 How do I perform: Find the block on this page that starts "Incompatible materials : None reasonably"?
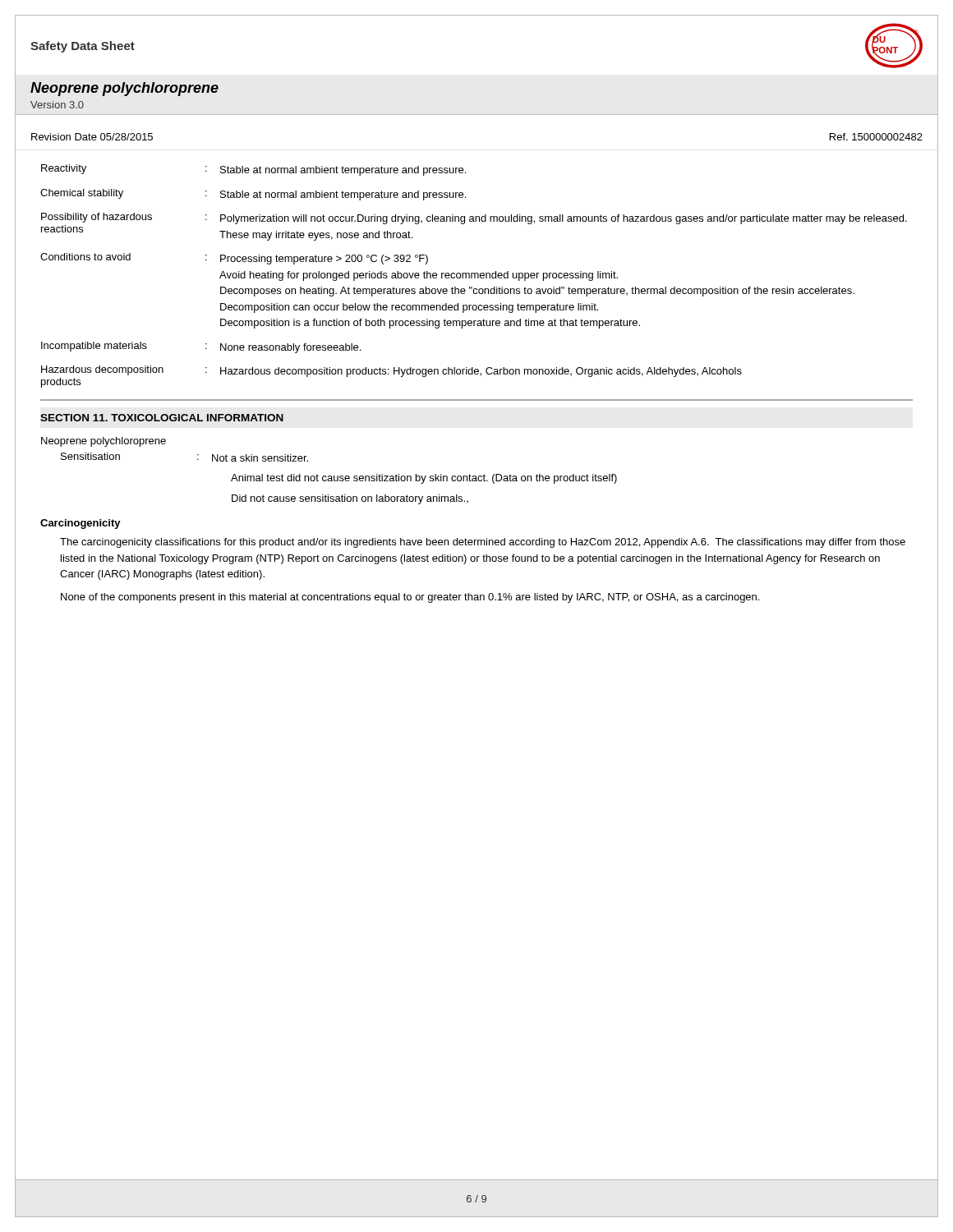tap(93, 347)
